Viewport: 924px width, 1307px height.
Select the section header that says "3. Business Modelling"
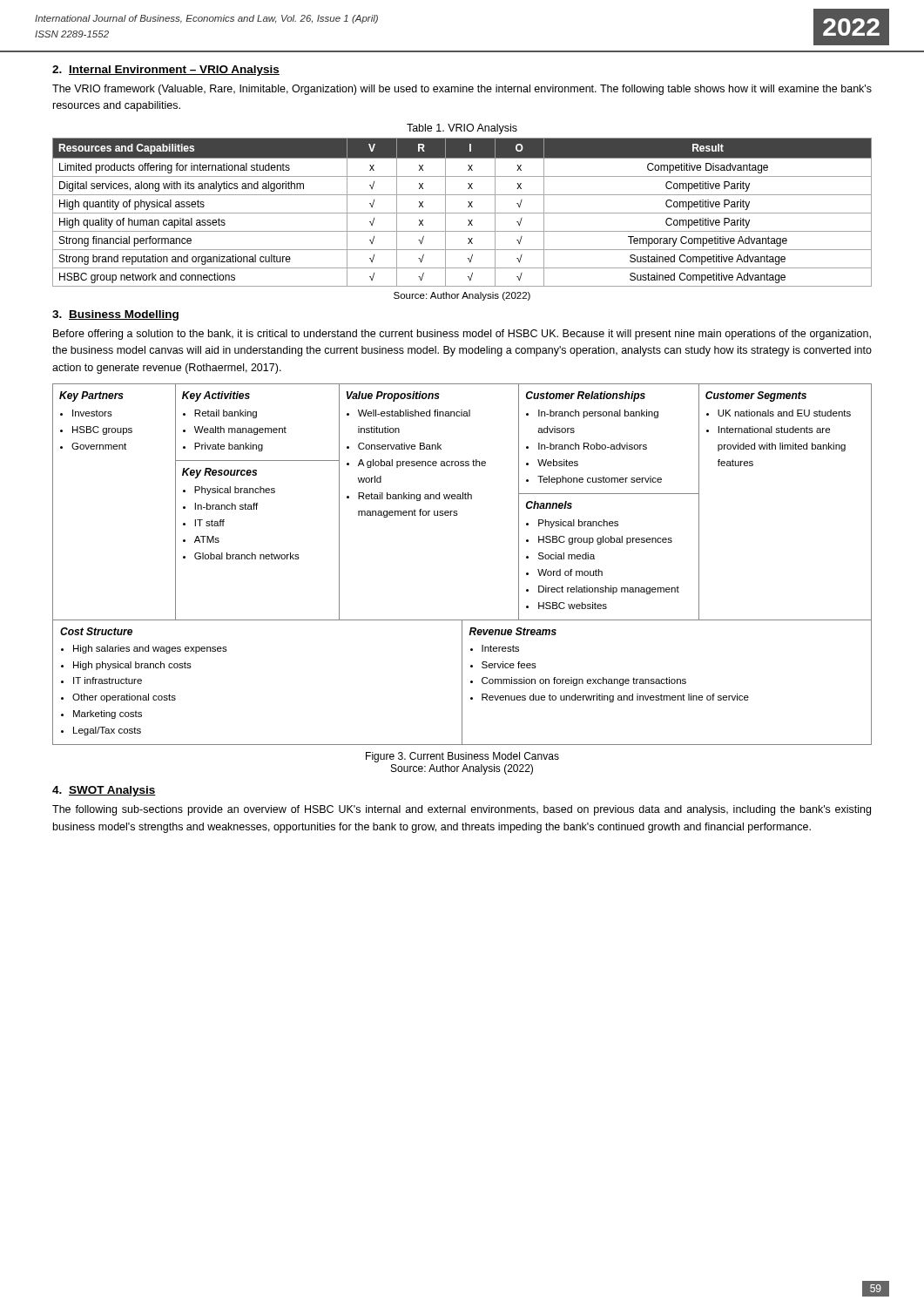[x=116, y=314]
